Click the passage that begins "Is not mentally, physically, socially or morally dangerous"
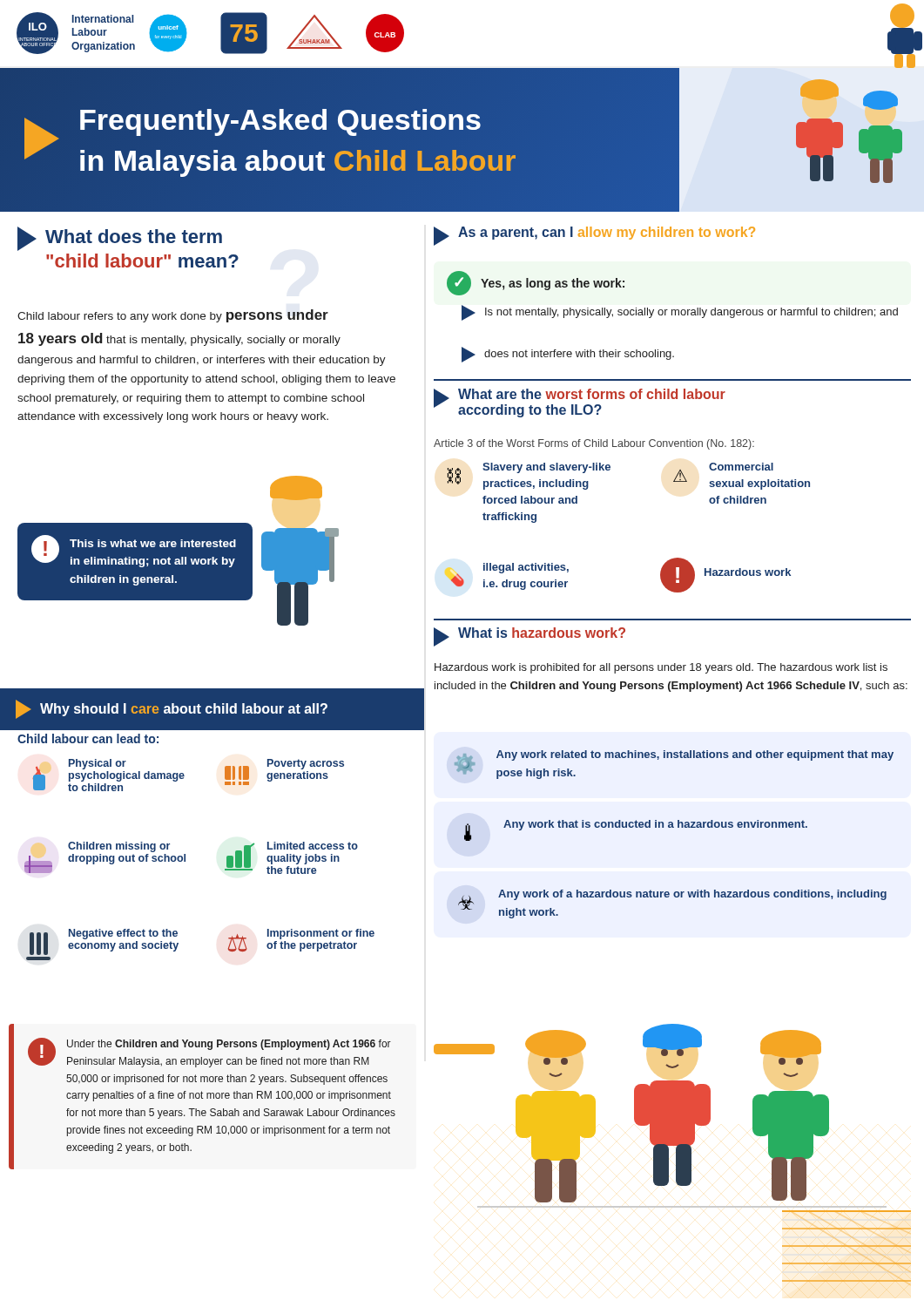Screen dimensions: 1307x924 [x=680, y=312]
